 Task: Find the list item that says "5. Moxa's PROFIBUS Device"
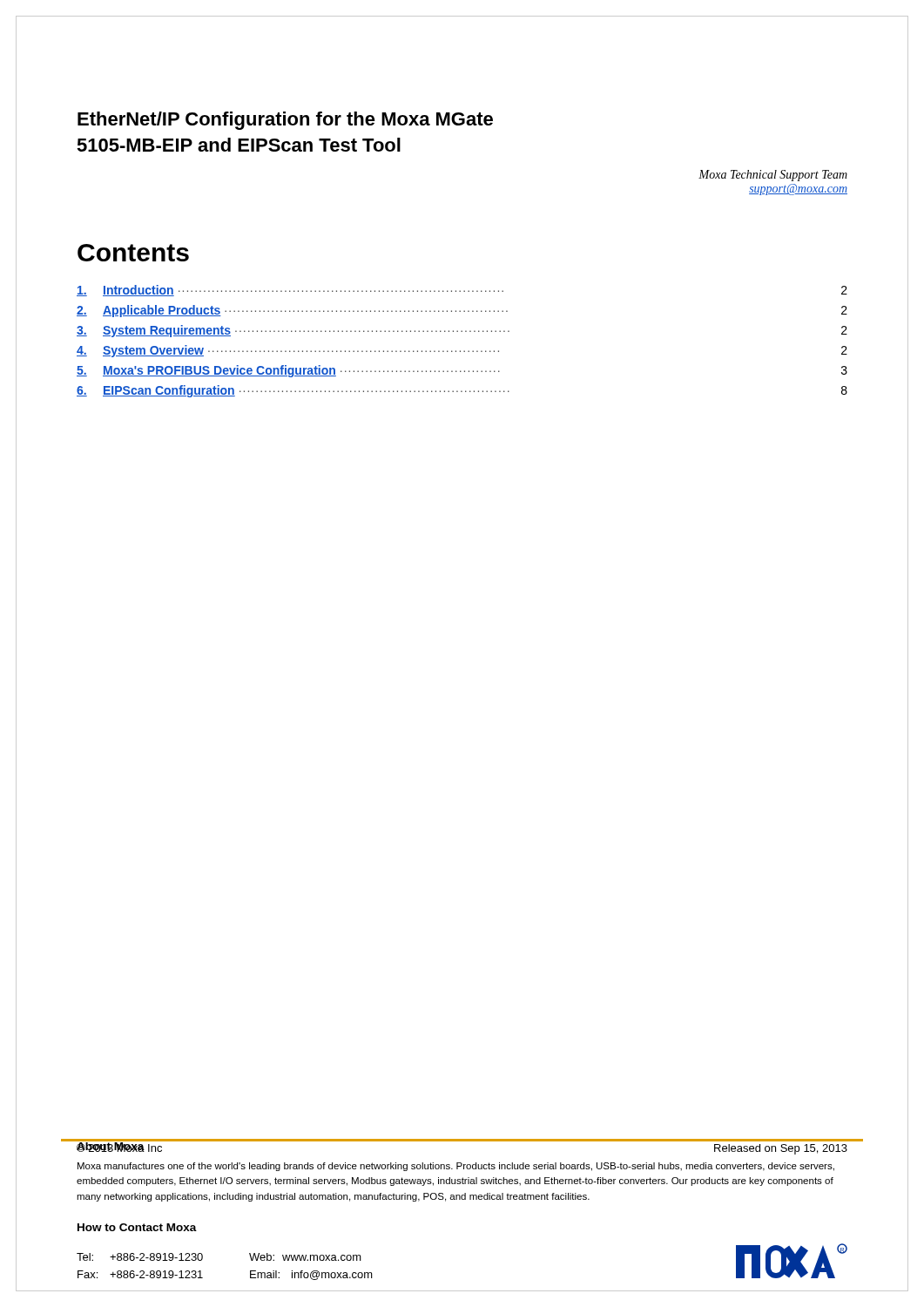(462, 371)
